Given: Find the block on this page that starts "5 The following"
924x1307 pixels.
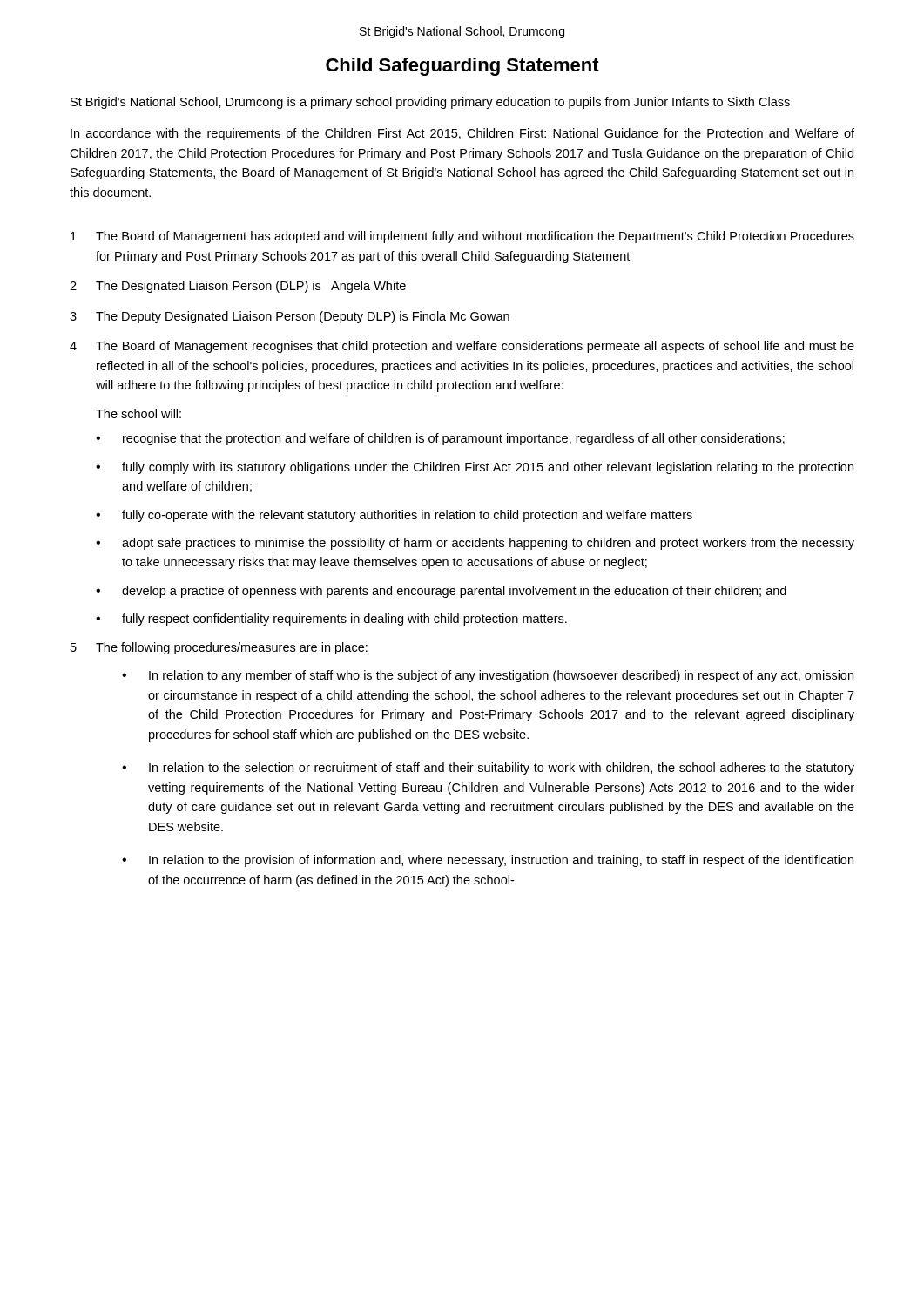Looking at the screenshot, I should (x=219, y=648).
